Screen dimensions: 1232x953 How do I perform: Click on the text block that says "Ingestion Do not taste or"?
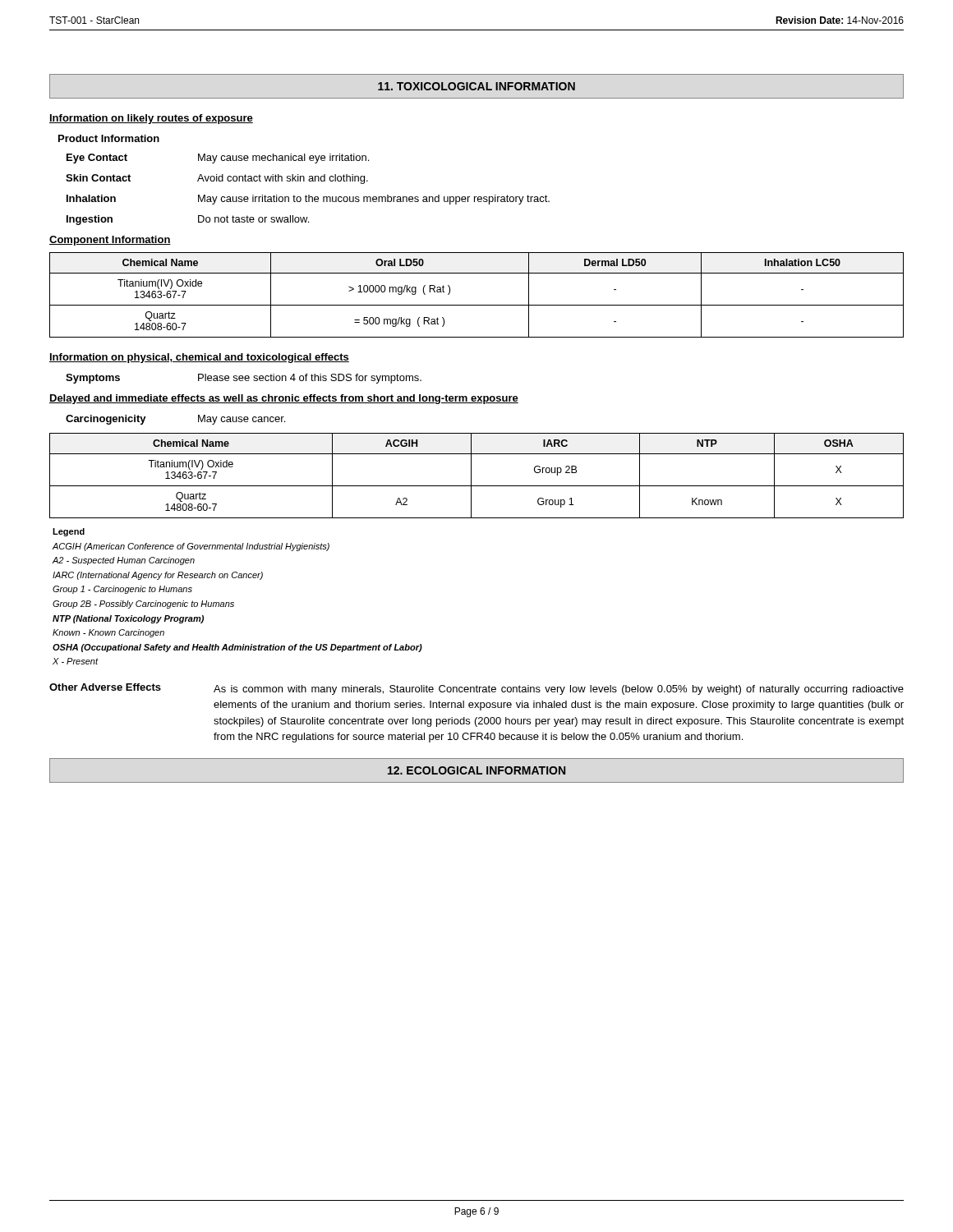click(89, 220)
